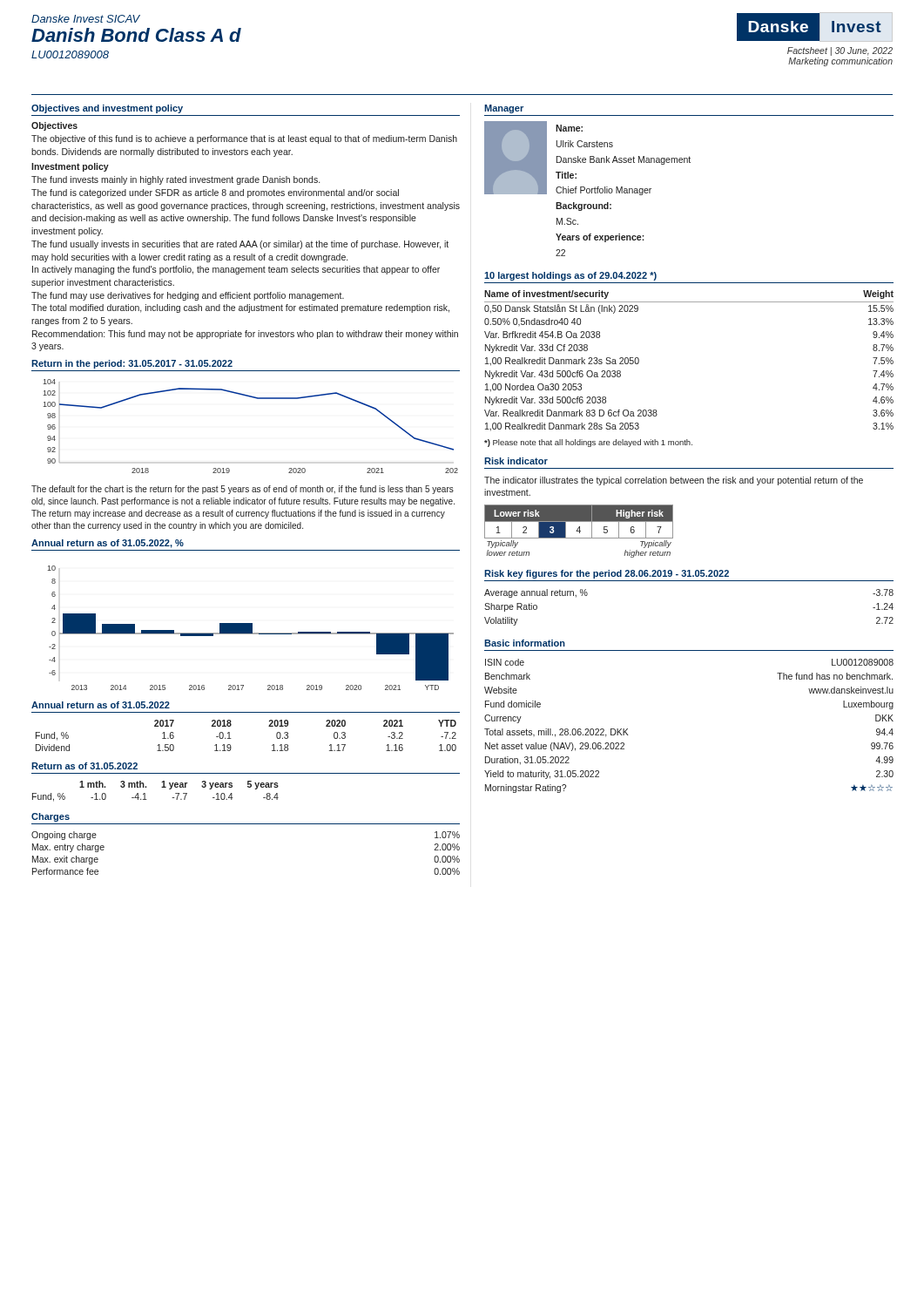Click on the passage starting "The objective of"
This screenshot has height=1307, width=924.
tap(244, 145)
